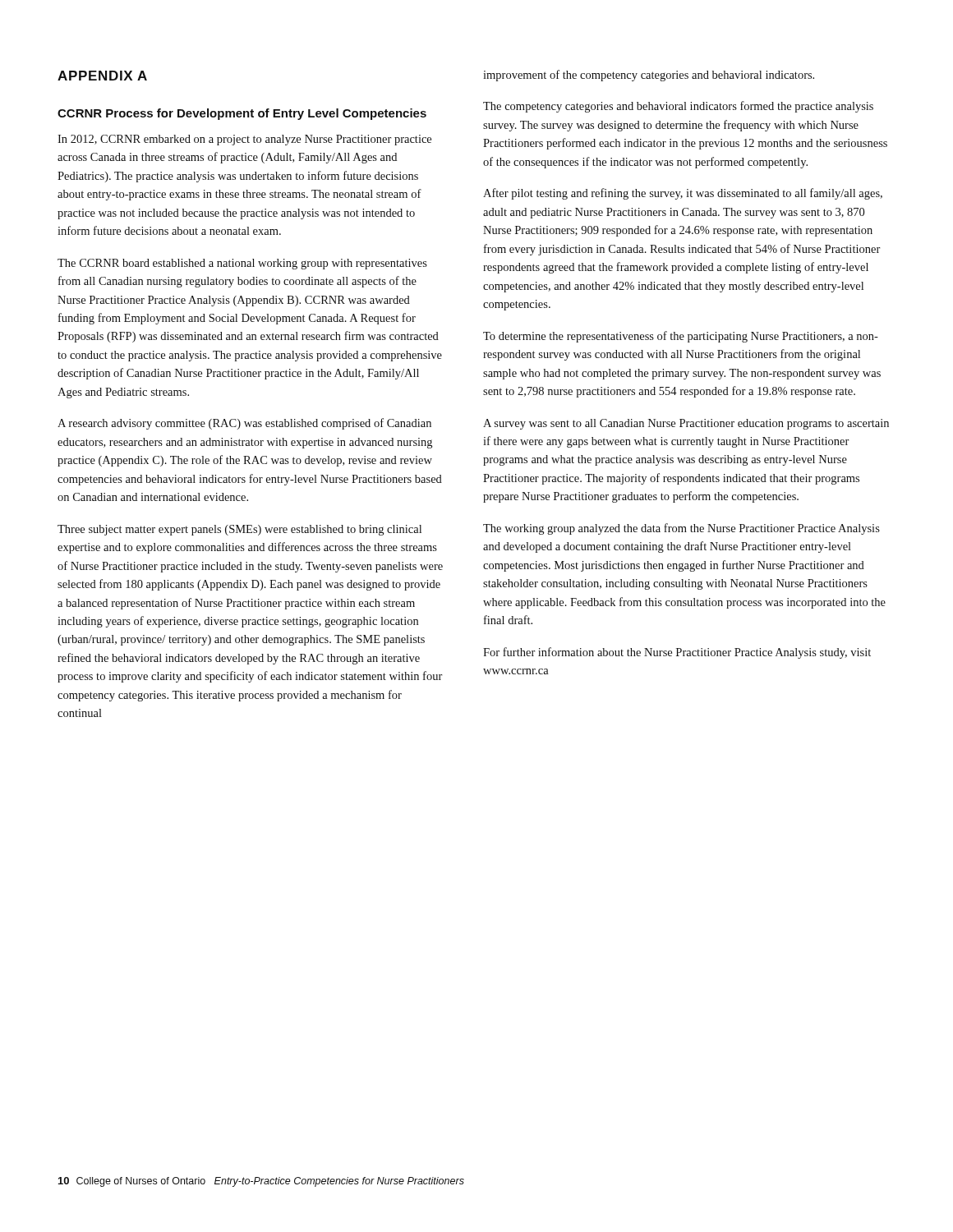
Task: Click on the element starting "improvement of the competency"
Action: click(x=689, y=75)
